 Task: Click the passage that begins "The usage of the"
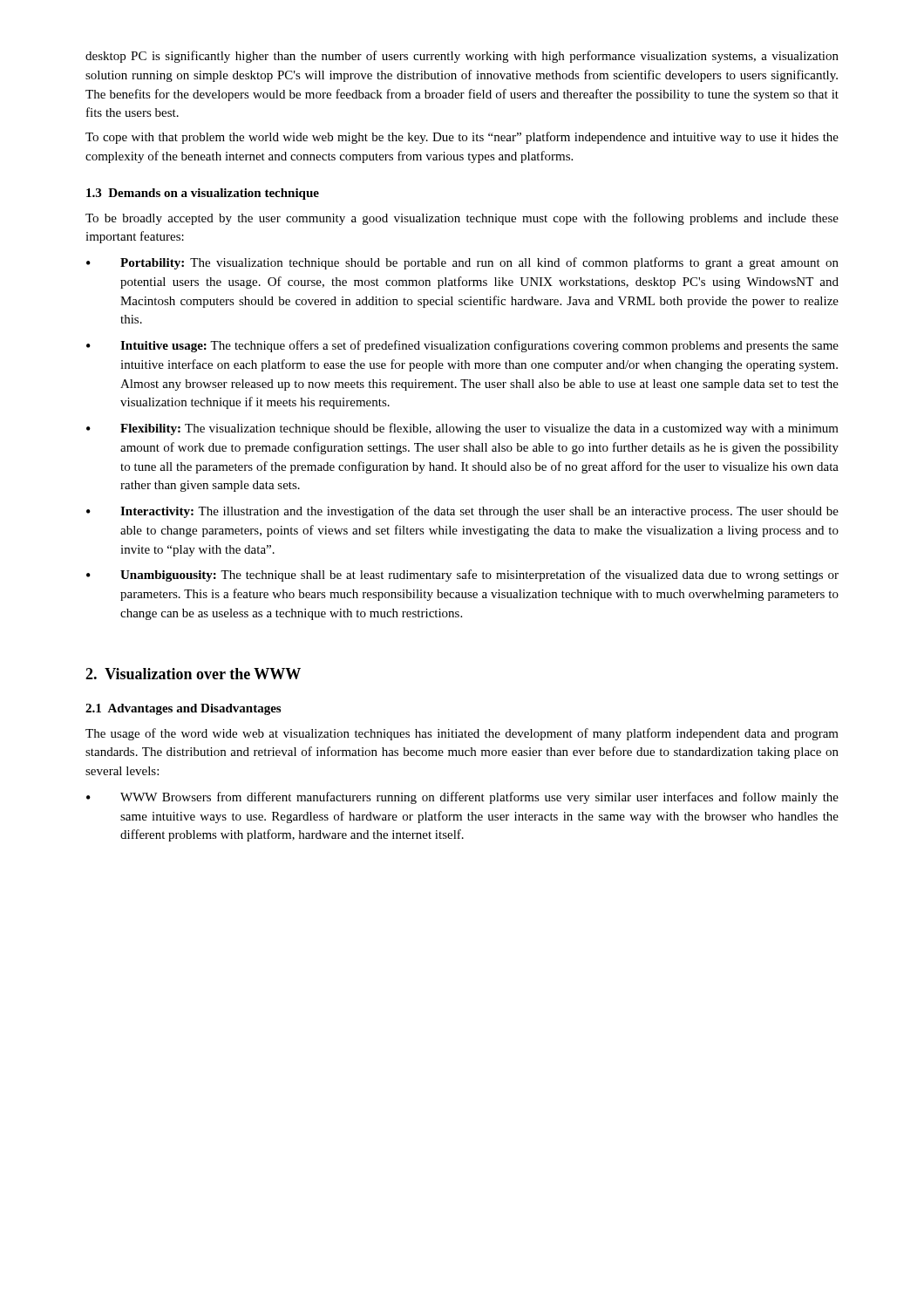(462, 753)
